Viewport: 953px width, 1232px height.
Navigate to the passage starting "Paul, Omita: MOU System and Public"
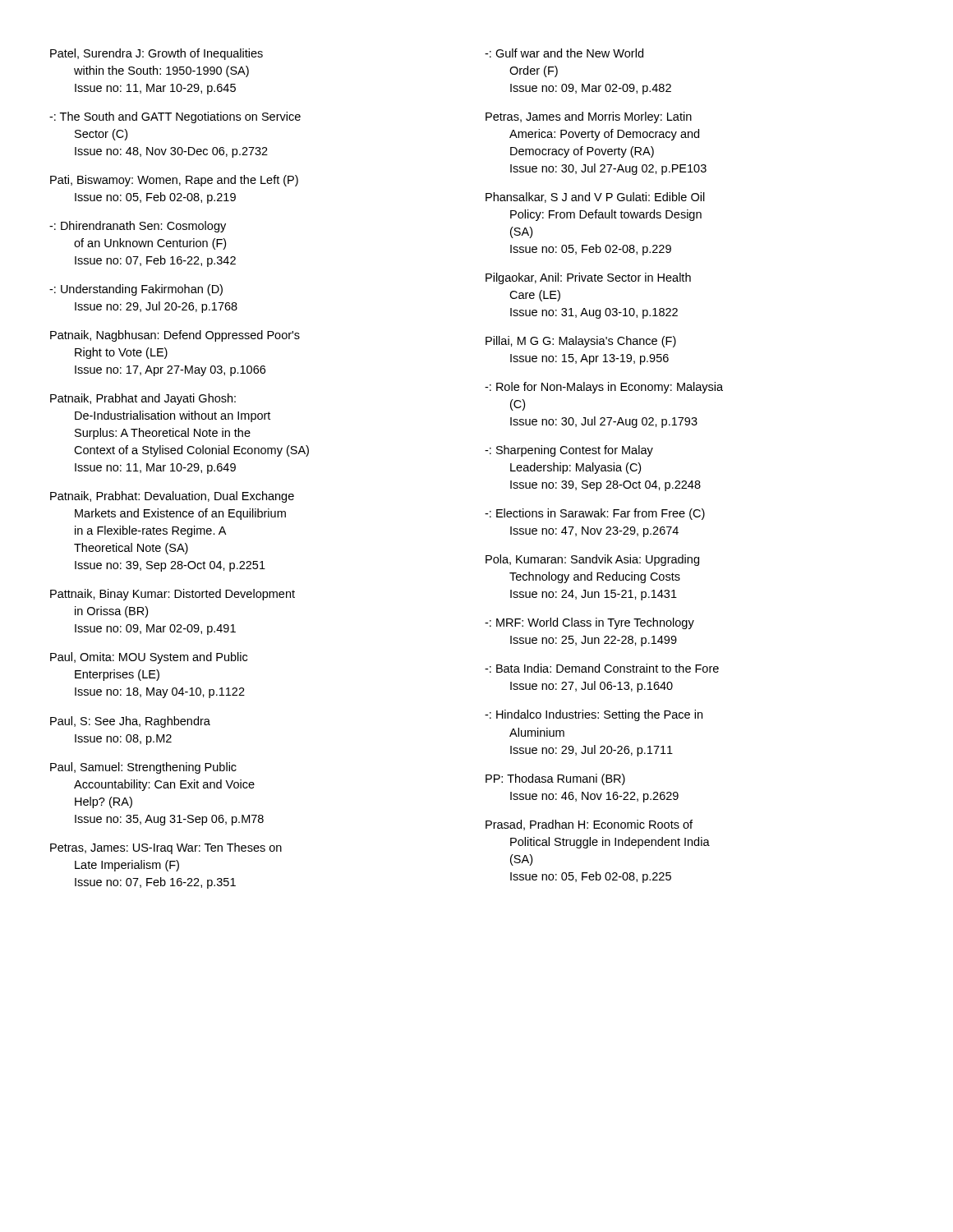point(149,658)
